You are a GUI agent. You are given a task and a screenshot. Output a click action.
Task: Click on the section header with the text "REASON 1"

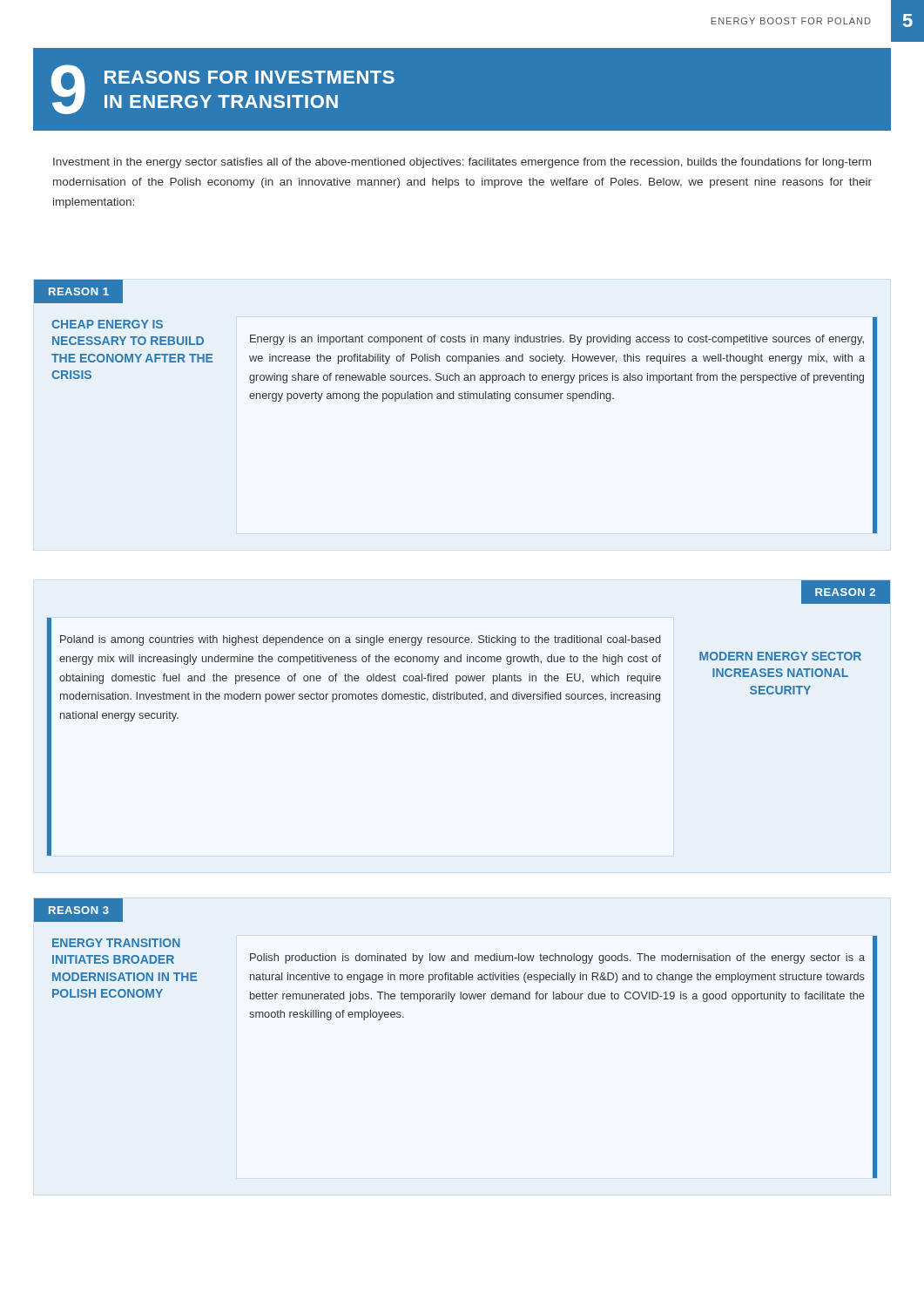coord(79,291)
